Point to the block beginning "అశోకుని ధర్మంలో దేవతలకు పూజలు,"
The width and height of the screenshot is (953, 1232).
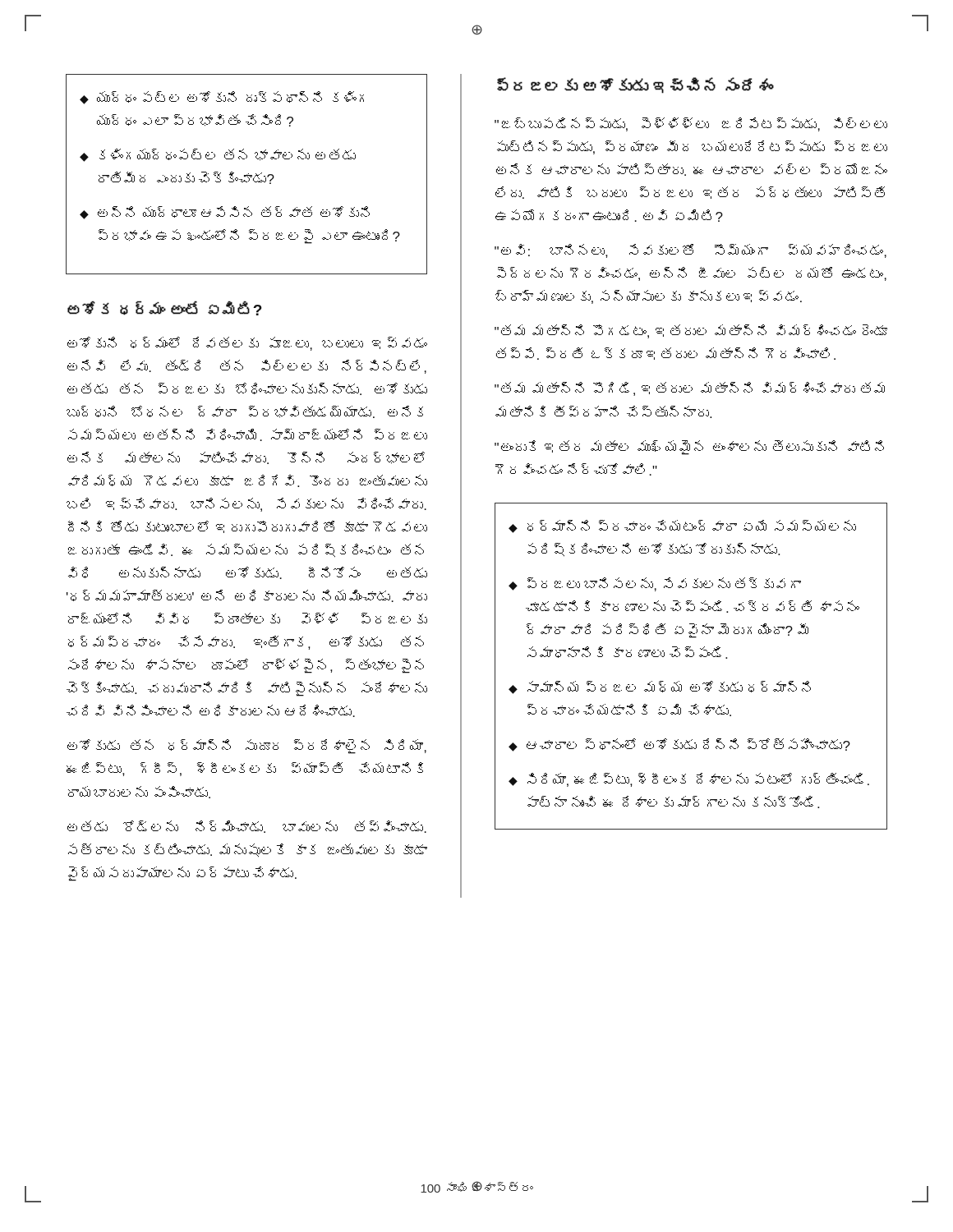pos(246,529)
